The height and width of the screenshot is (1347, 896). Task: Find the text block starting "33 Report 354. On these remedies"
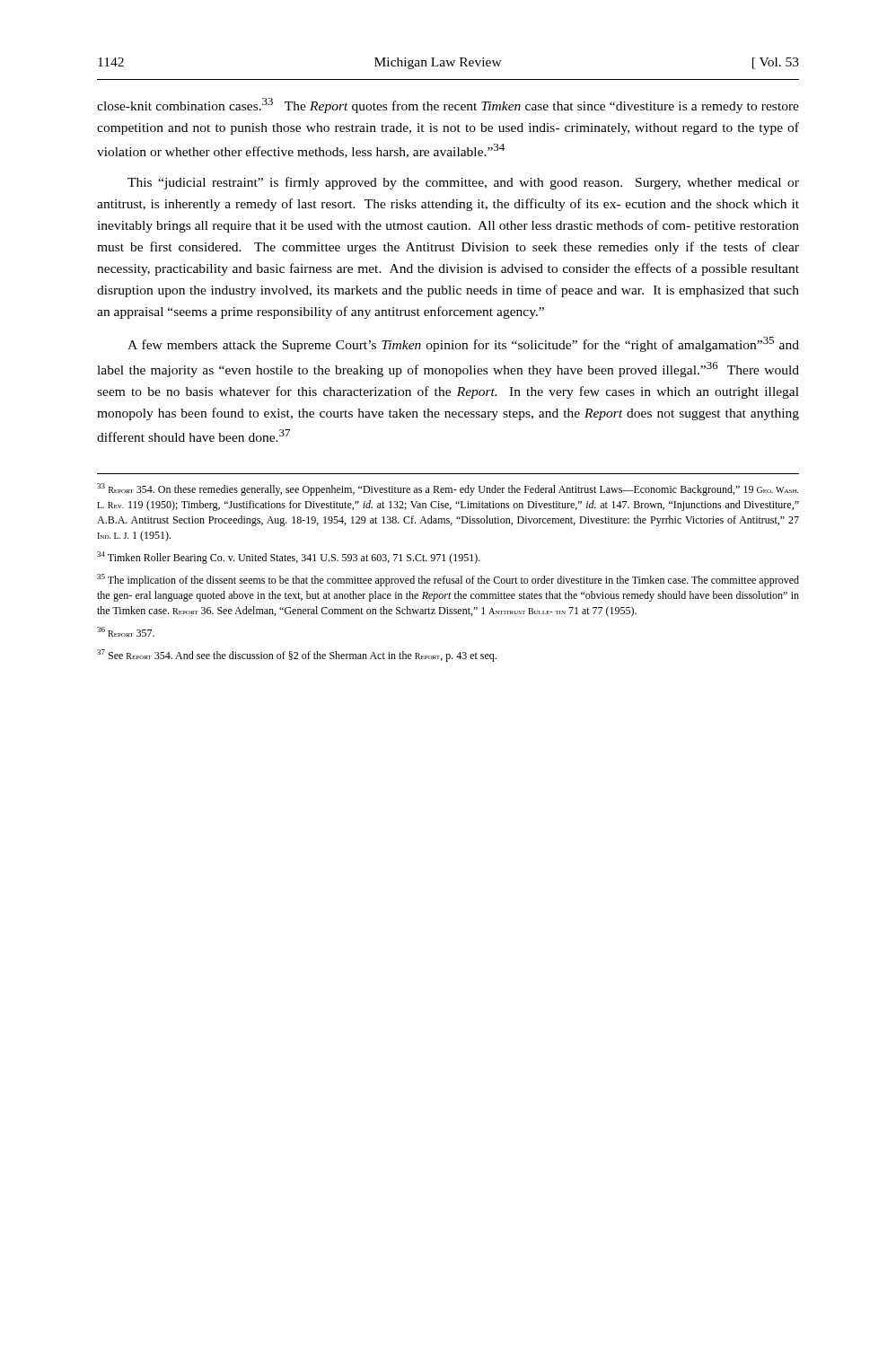448,511
